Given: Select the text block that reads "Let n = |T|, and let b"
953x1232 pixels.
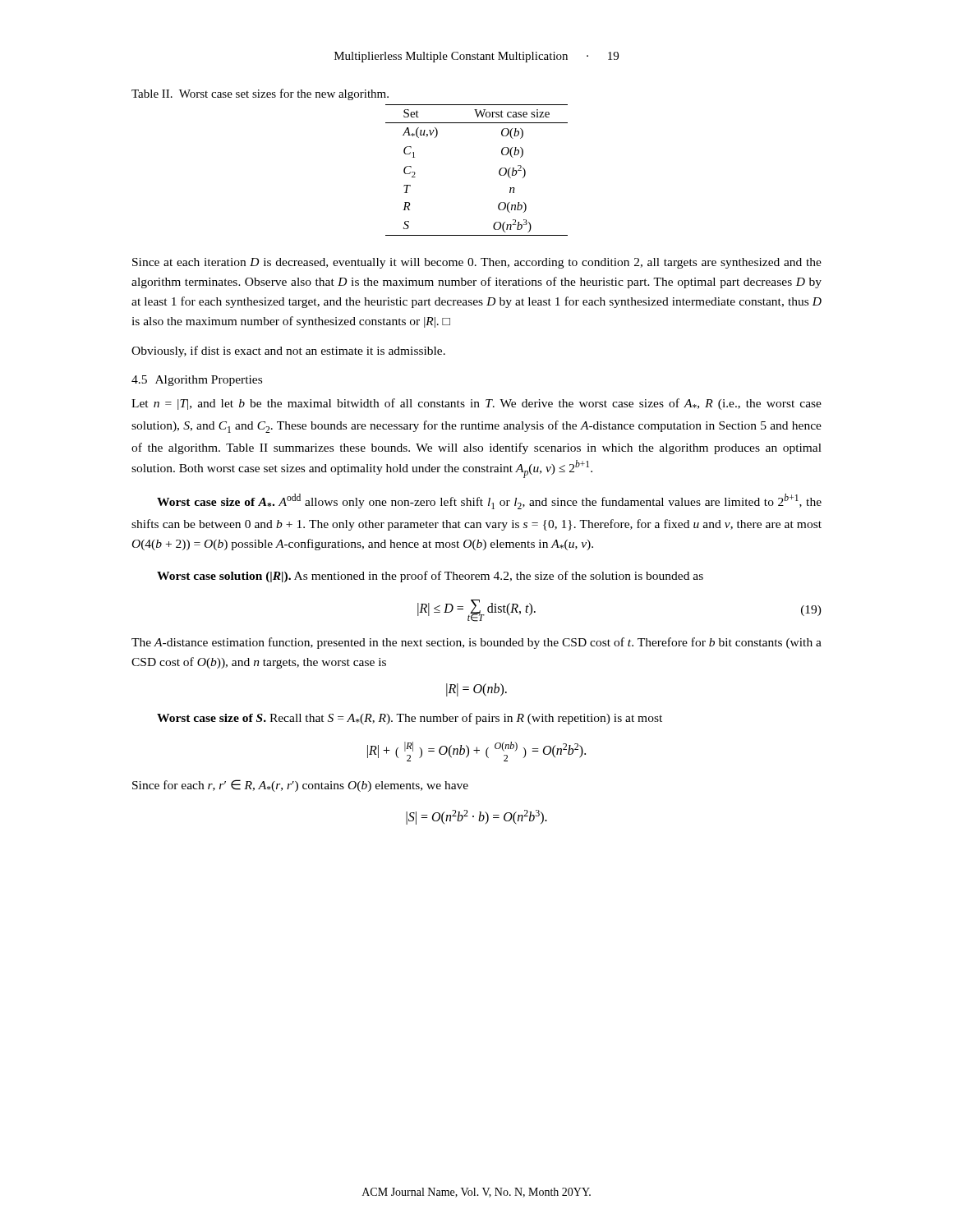Looking at the screenshot, I should coord(476,437).
